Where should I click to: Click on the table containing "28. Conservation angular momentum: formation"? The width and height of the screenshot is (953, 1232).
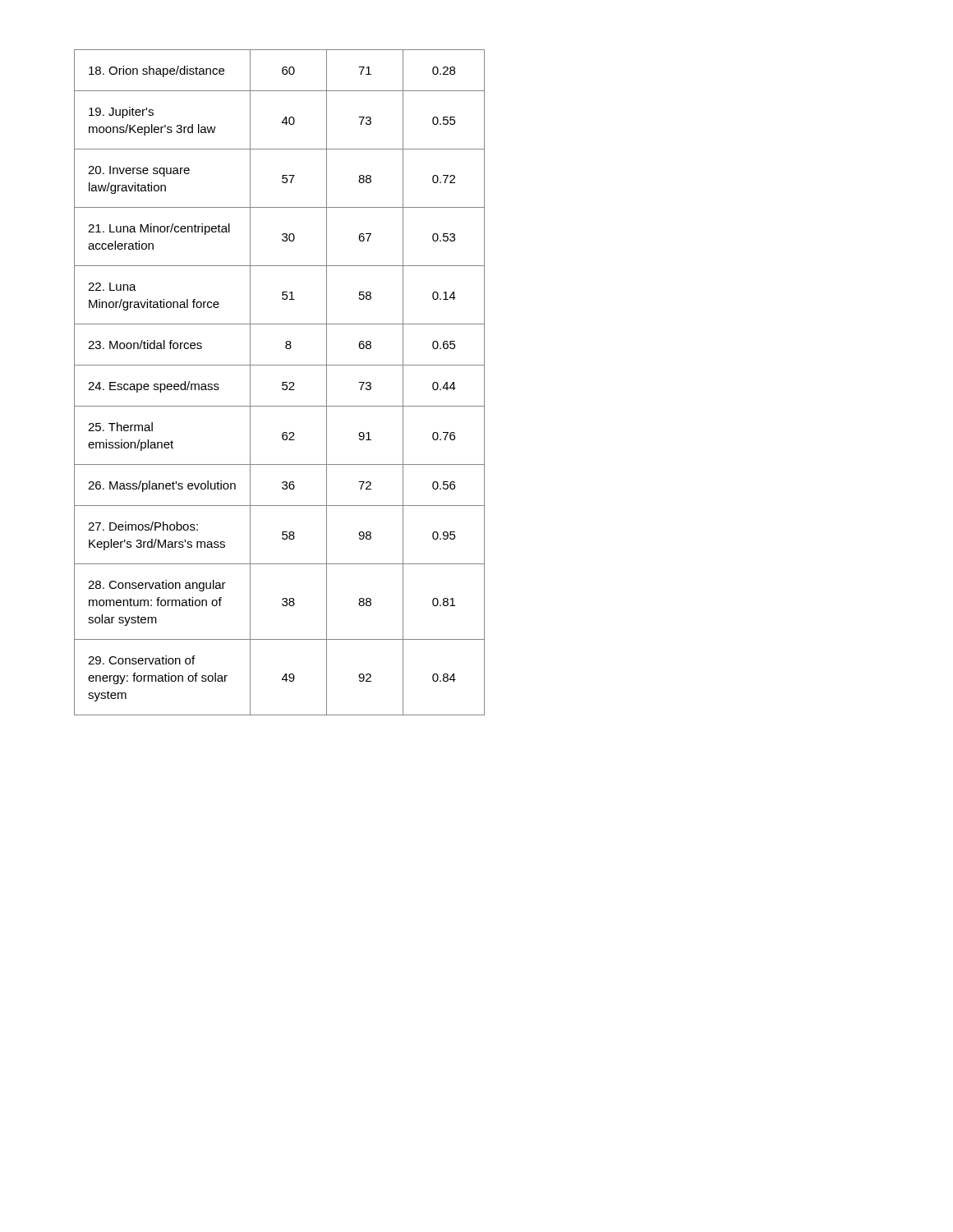click(x=279, y=382)
